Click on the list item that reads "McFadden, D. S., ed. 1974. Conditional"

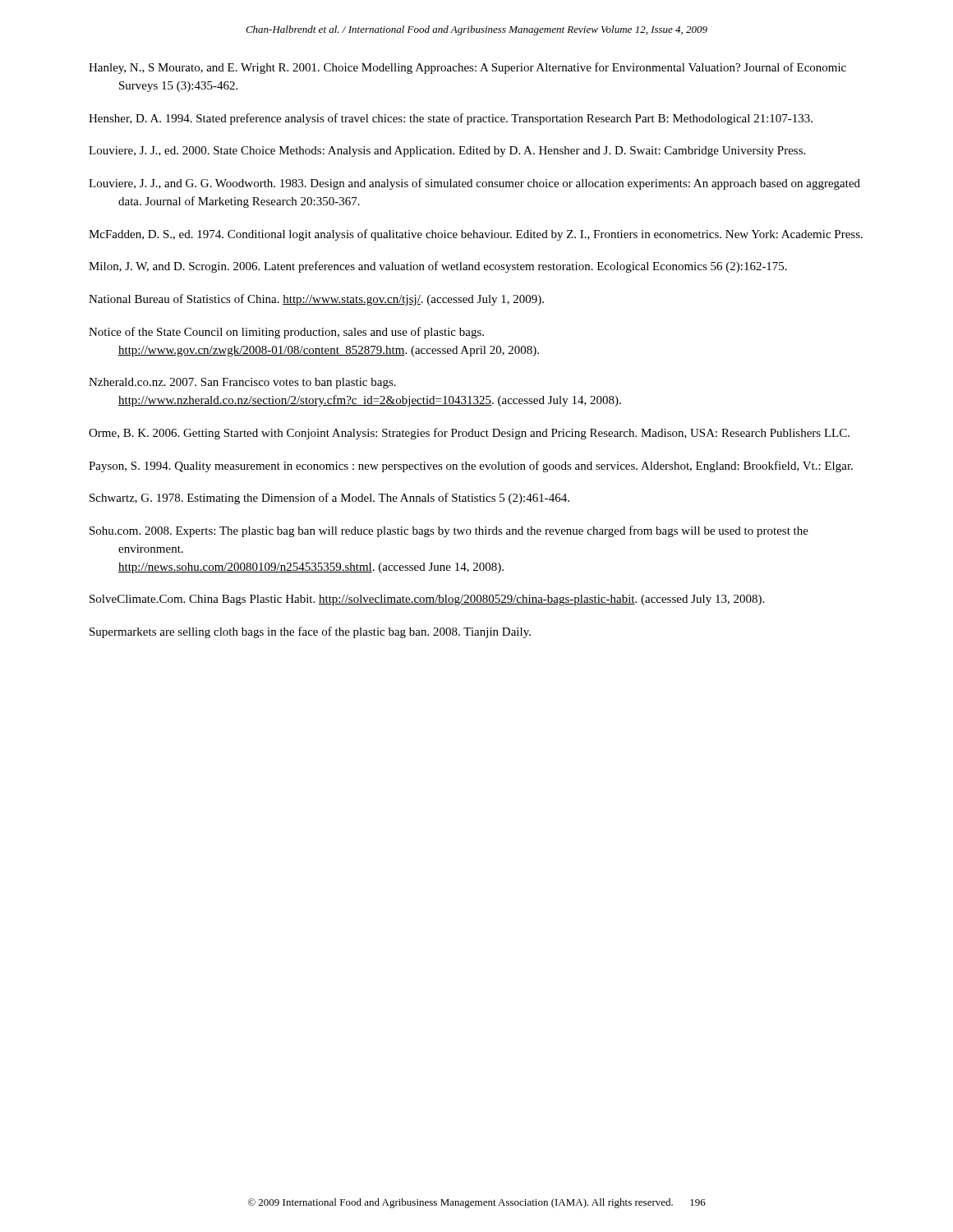pos(476,234)
